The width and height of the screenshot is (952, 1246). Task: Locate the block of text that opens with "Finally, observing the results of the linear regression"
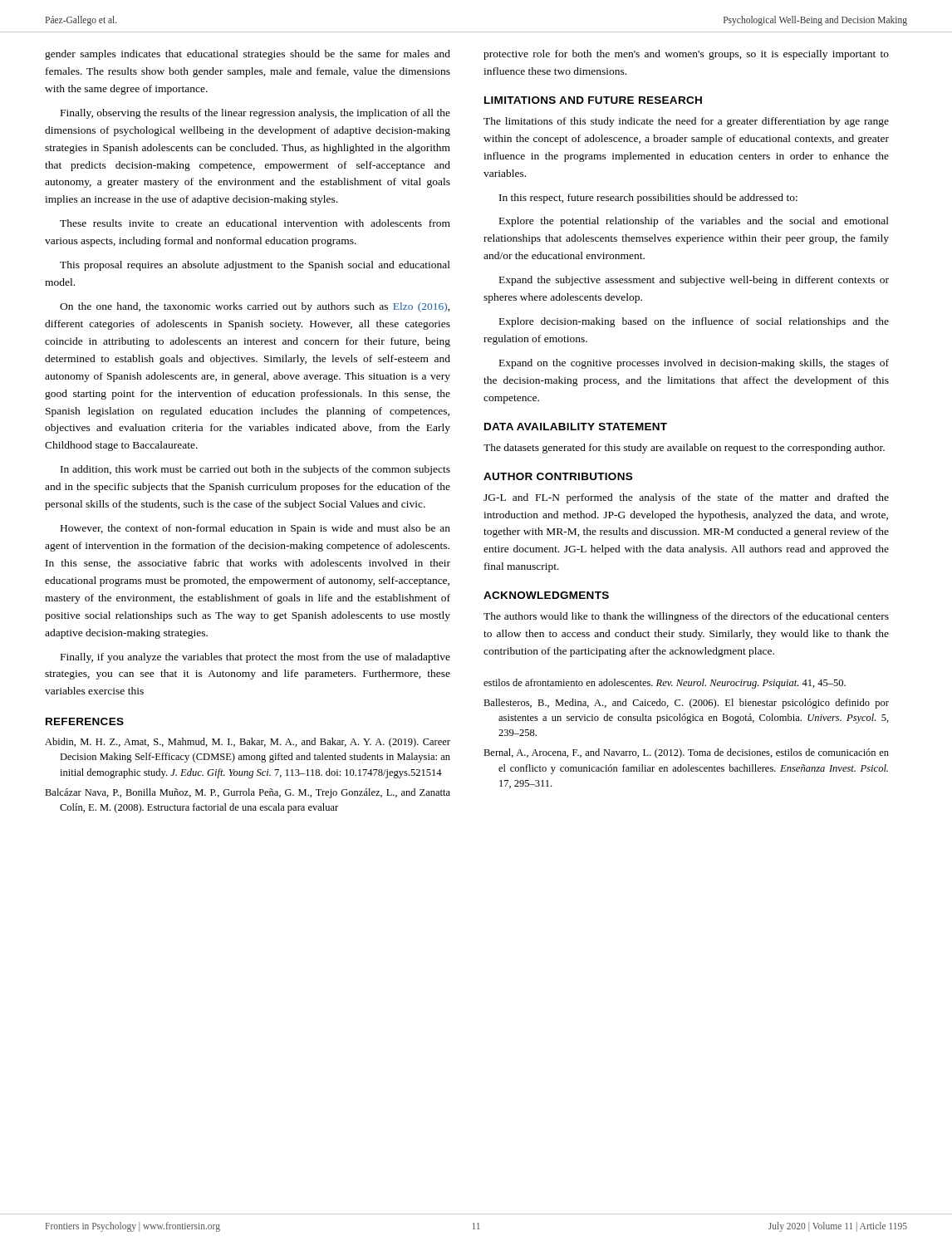pyautogui.click(x=248, y=157)
